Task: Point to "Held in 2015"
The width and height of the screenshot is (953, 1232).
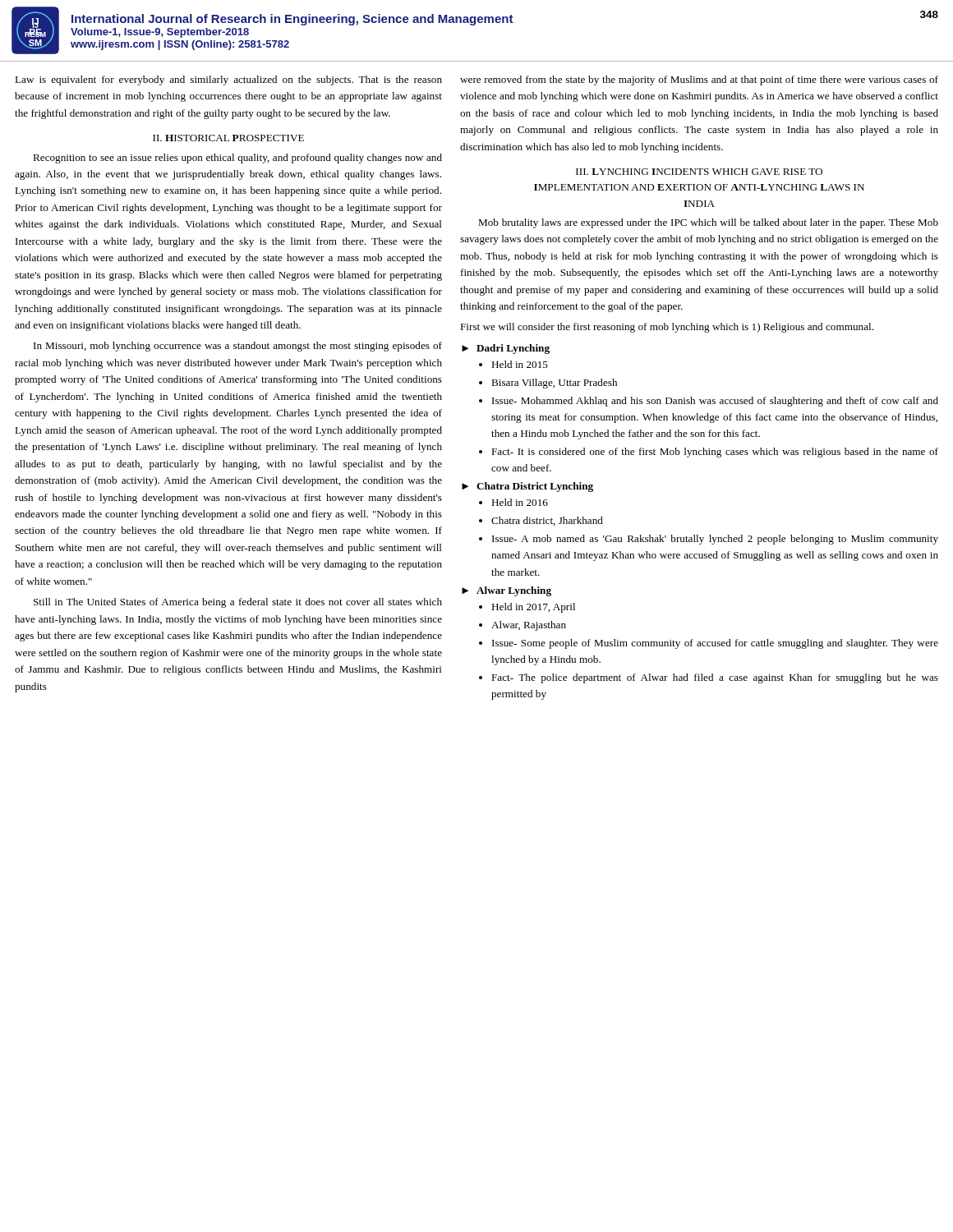Action: click(x=520, y=364)
